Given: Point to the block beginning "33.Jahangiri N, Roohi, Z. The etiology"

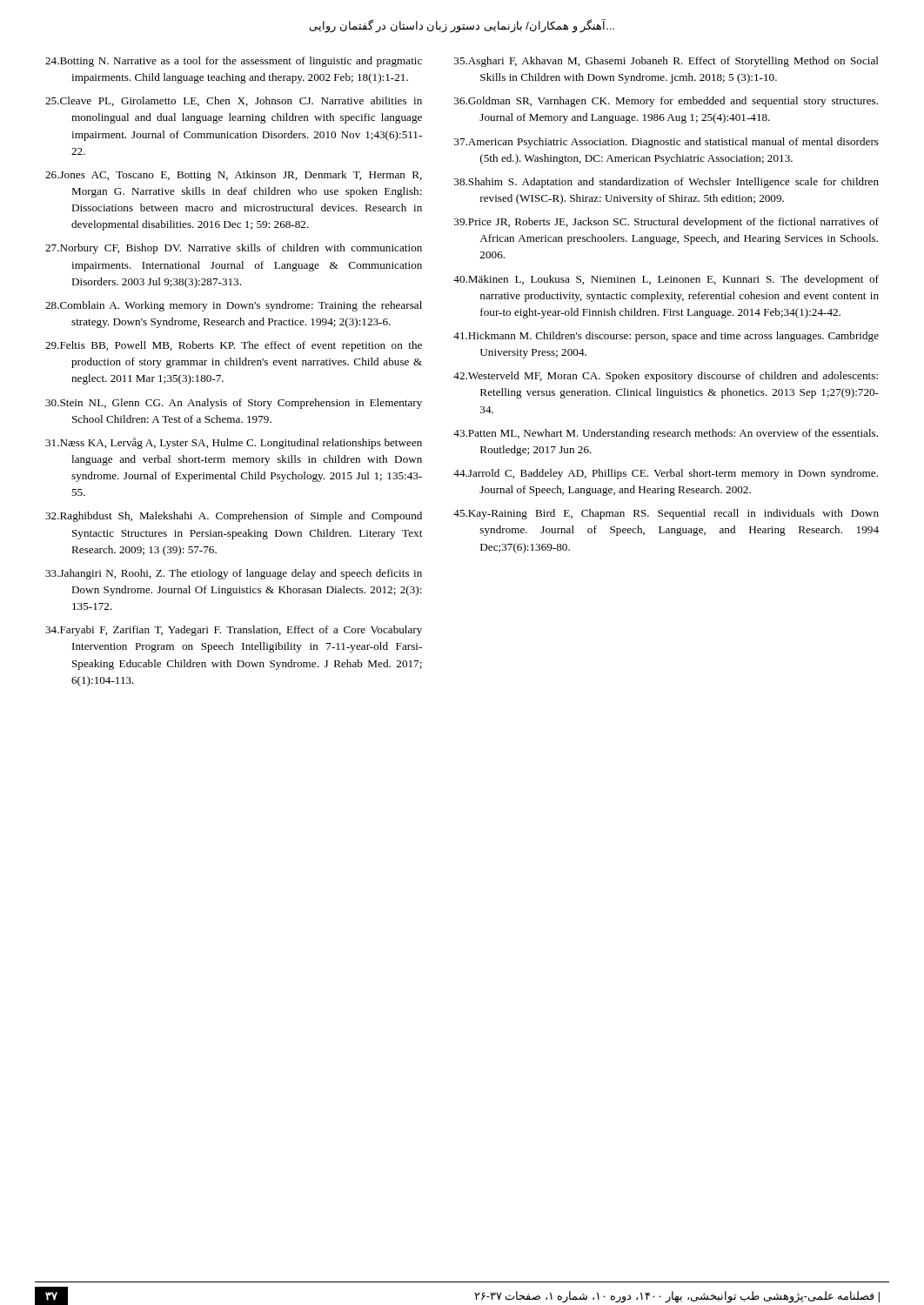Looking at the screenshot, I should [234, 589].
